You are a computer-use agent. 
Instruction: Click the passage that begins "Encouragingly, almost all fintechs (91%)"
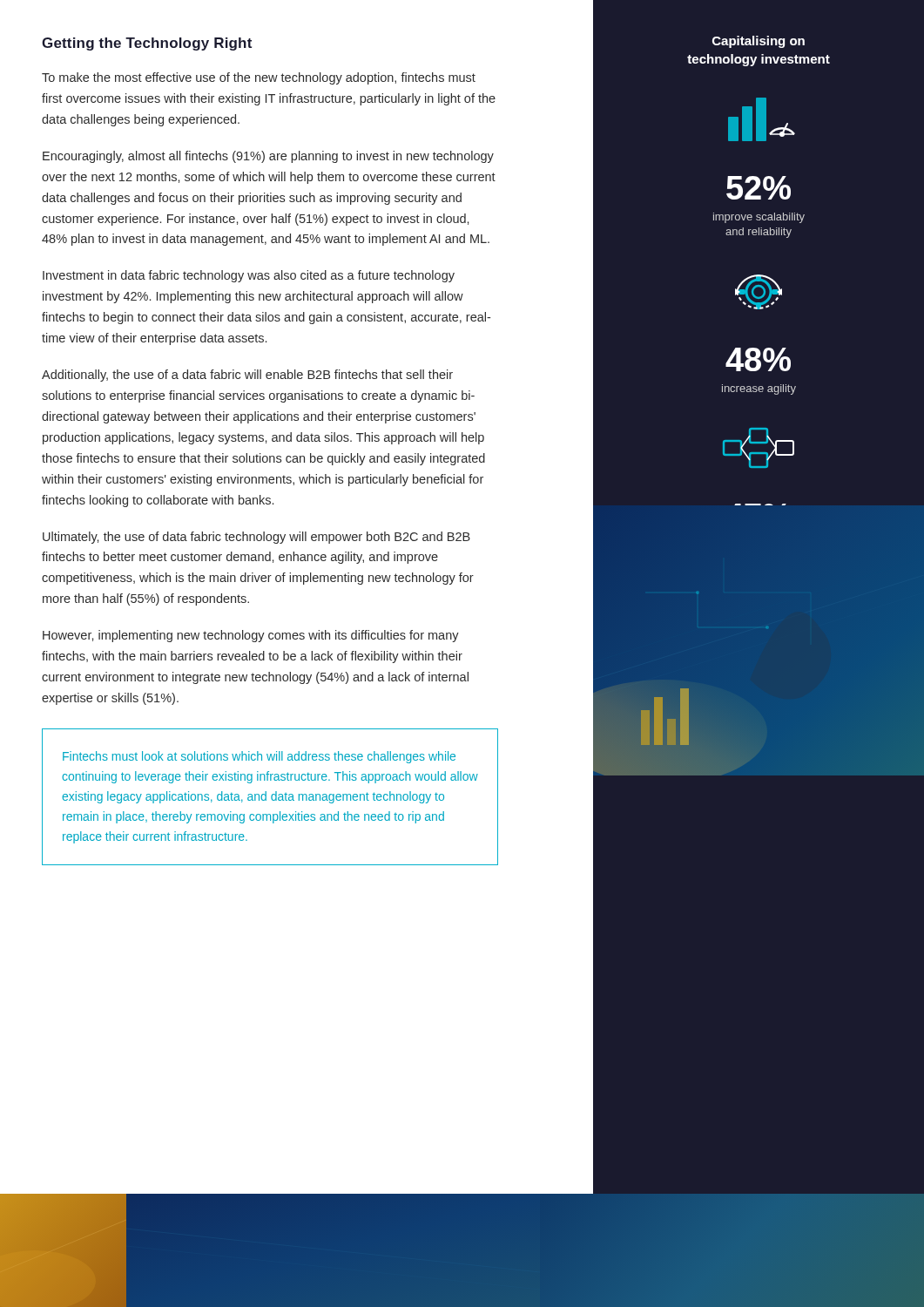270,198
